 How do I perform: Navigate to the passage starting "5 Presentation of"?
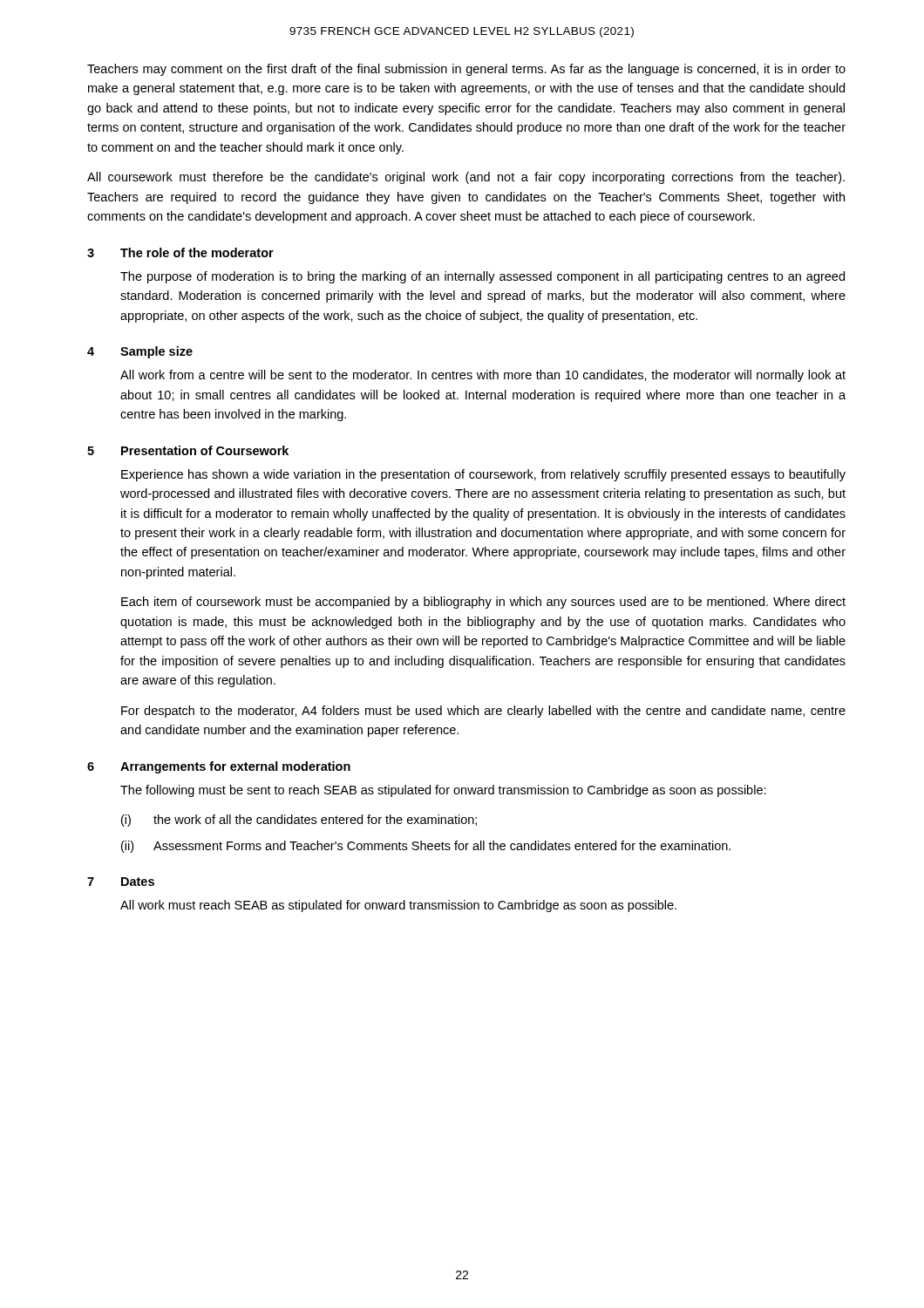(188, 450)
